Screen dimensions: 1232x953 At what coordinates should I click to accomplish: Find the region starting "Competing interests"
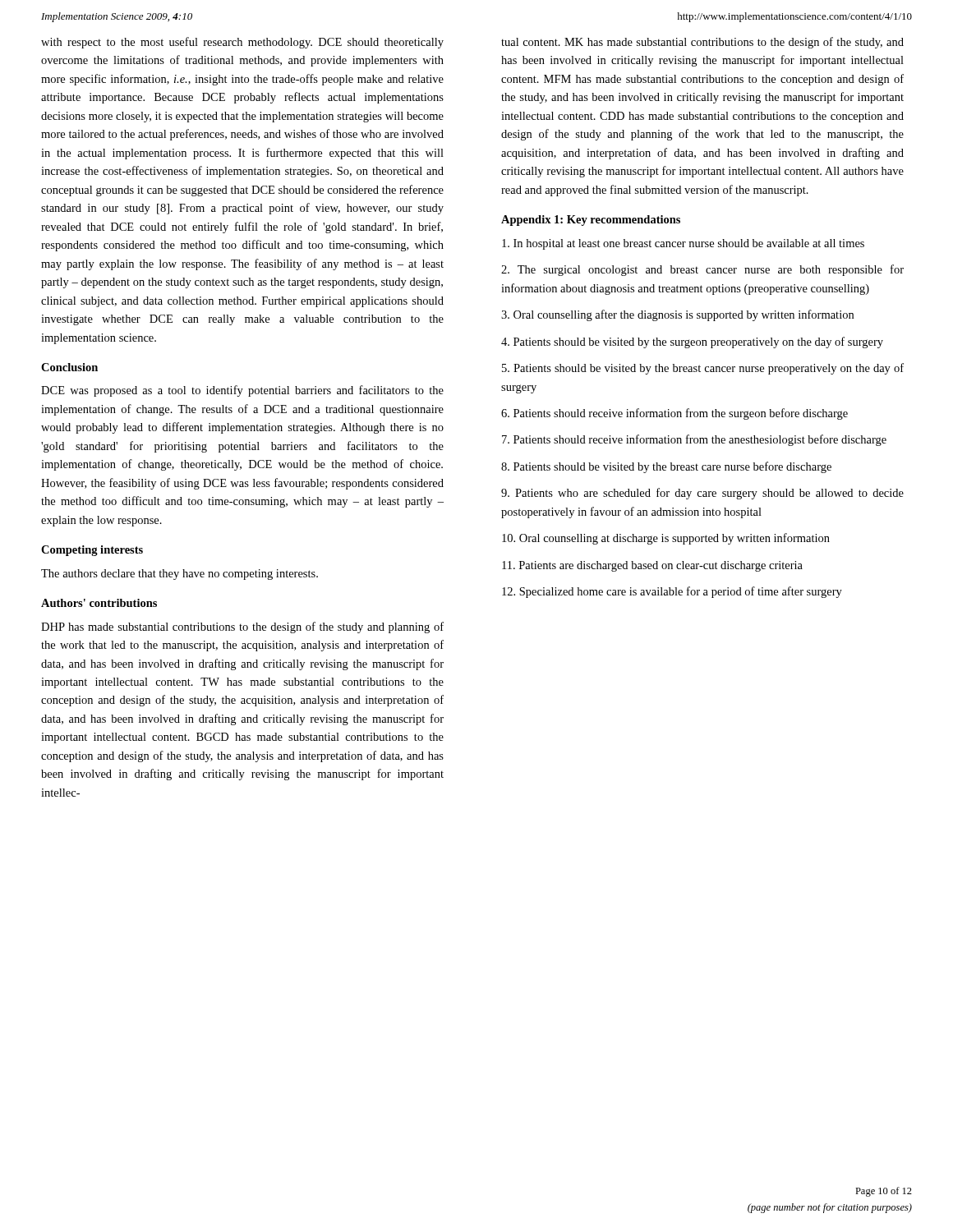tap(92, 550)
